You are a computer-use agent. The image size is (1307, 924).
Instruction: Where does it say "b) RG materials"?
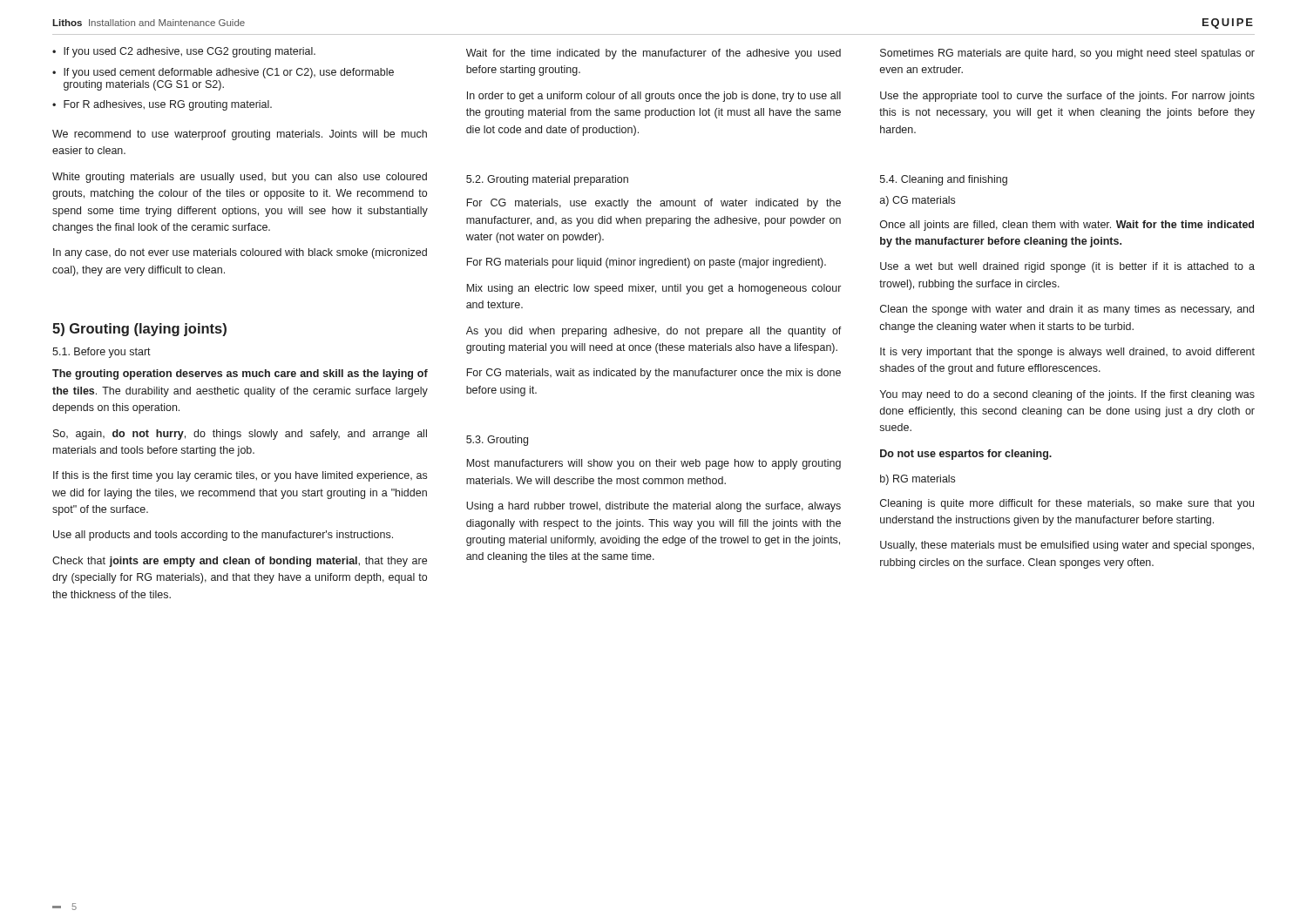point(918,480)
